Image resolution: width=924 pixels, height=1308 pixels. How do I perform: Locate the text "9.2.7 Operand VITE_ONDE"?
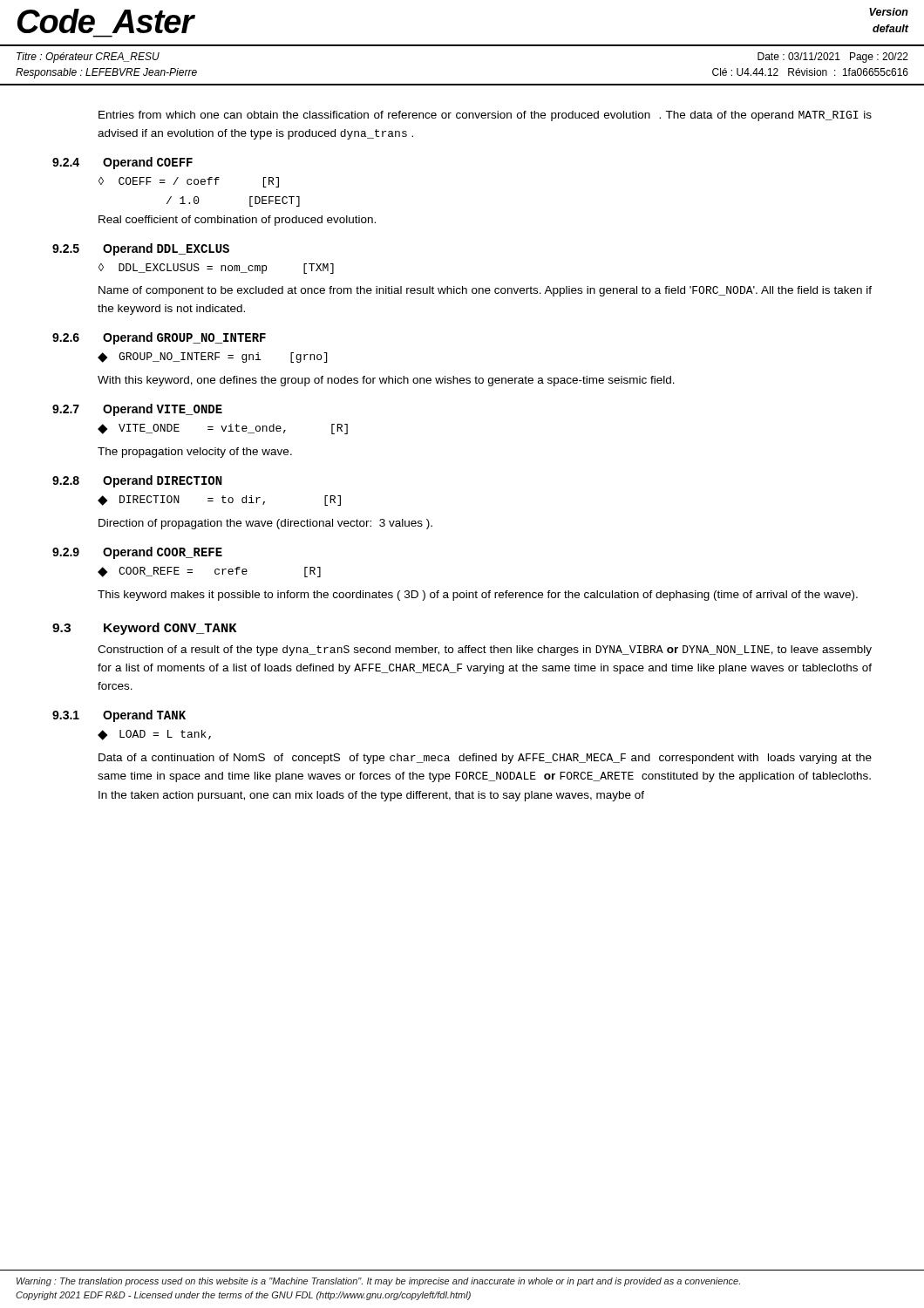pyautogui.click(x=137, y=409)
